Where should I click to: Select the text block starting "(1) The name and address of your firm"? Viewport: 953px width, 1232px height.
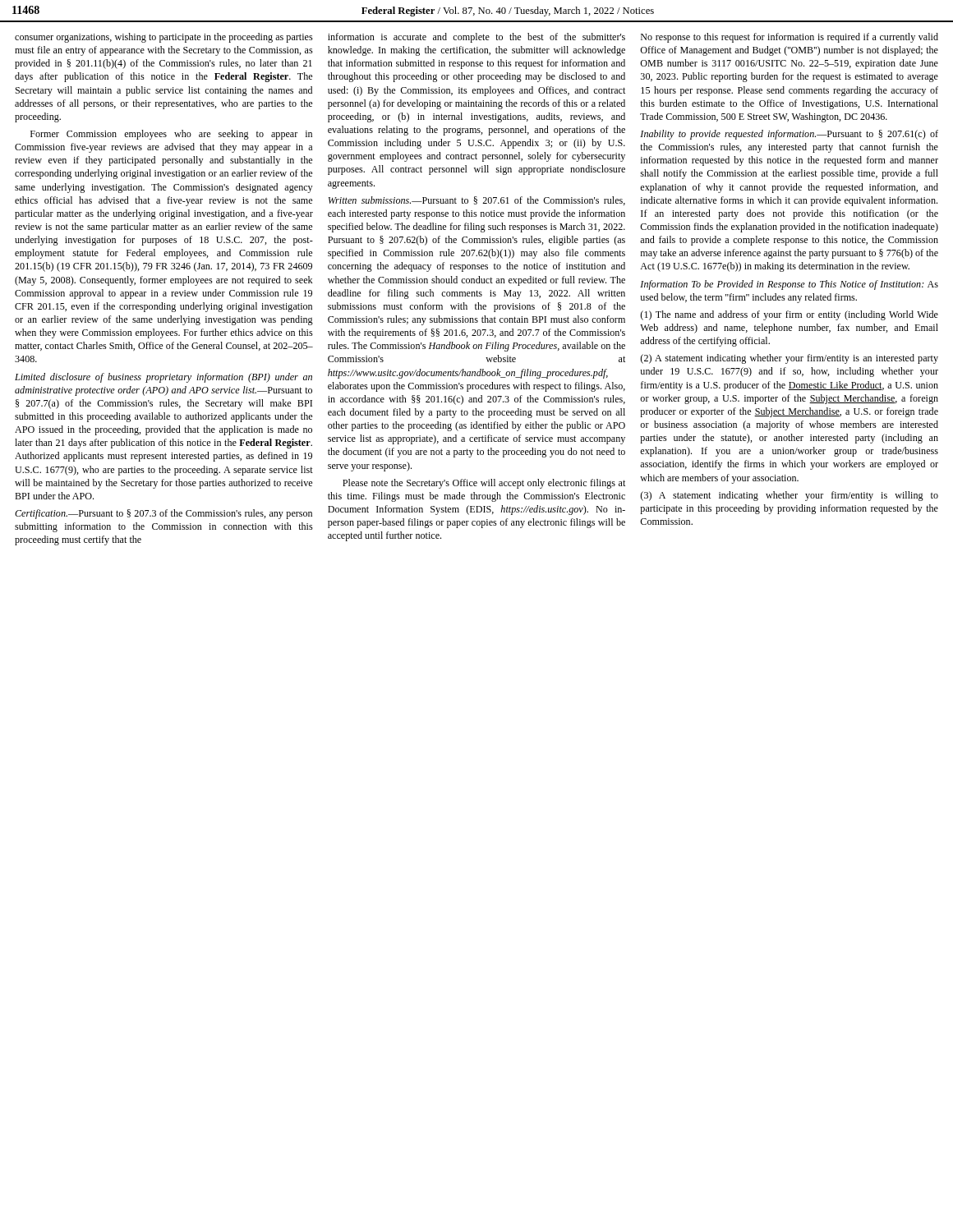(789, 328)
